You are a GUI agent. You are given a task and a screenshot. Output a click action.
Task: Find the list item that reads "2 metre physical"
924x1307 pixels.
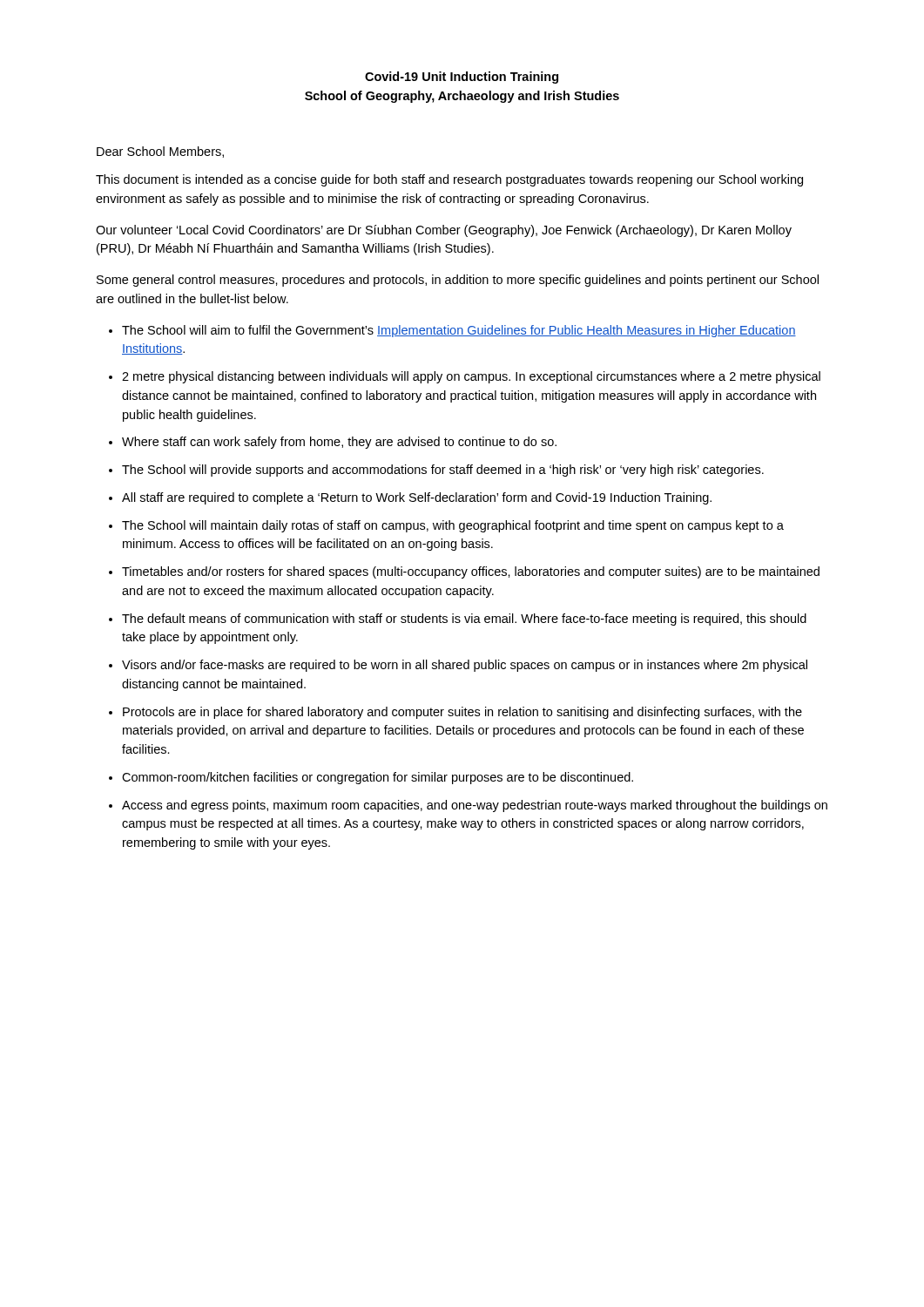click(471, 395)
